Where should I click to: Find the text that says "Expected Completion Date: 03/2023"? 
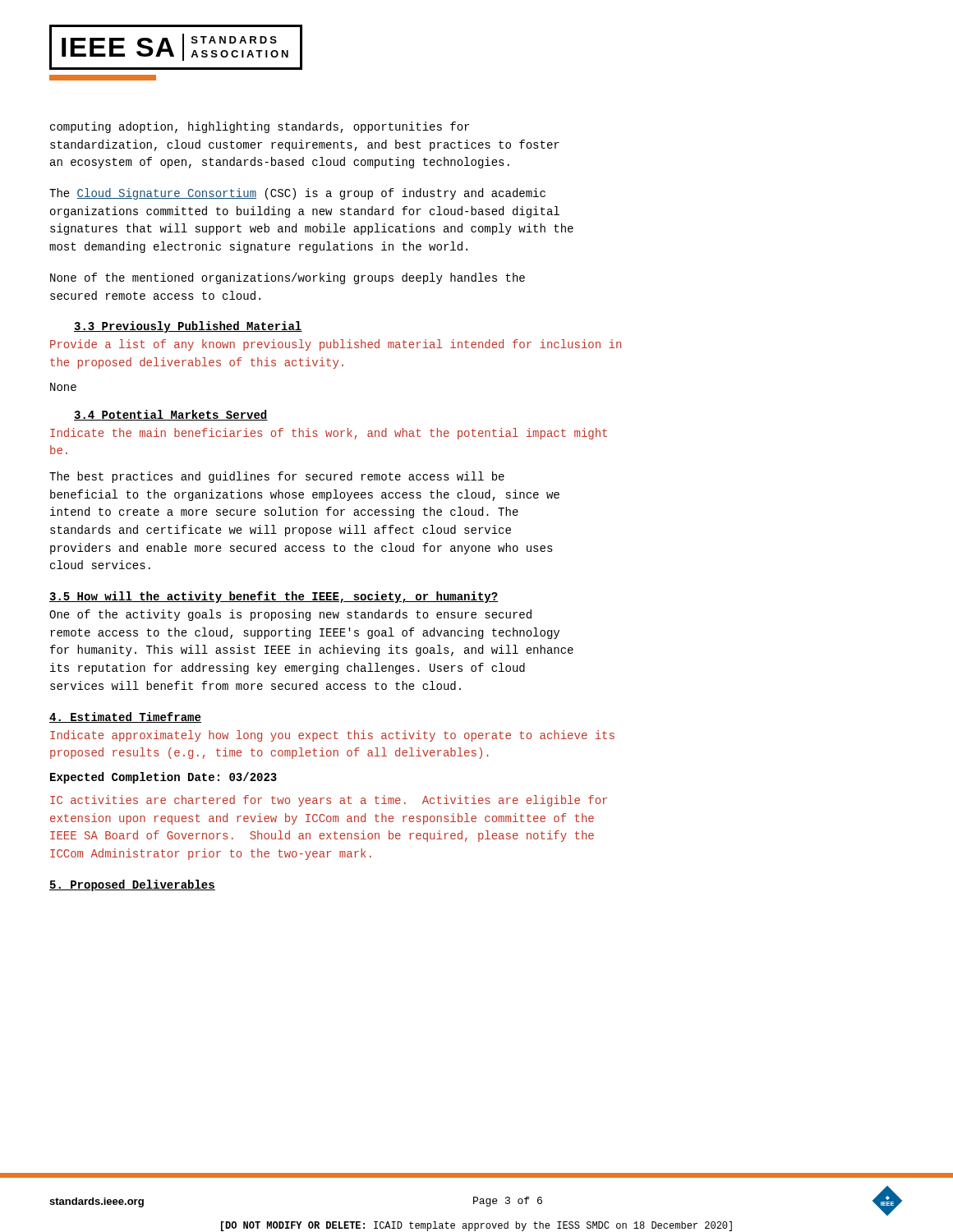(163, 778)
